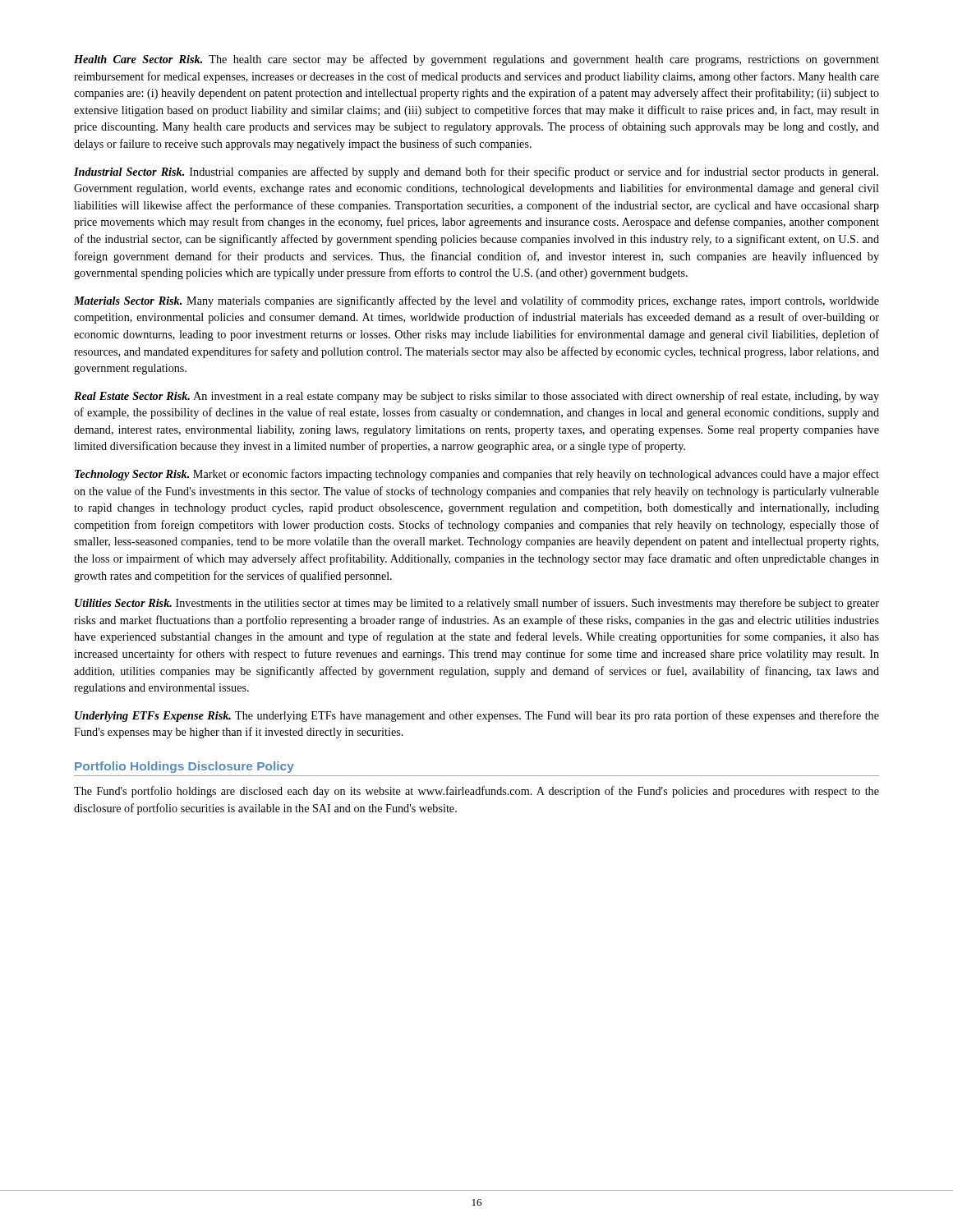The height and width of the screenshot is (1232, 953).
Task: Select the text block that reads "Industrial Sector Risk."
Action: (476, 222)
